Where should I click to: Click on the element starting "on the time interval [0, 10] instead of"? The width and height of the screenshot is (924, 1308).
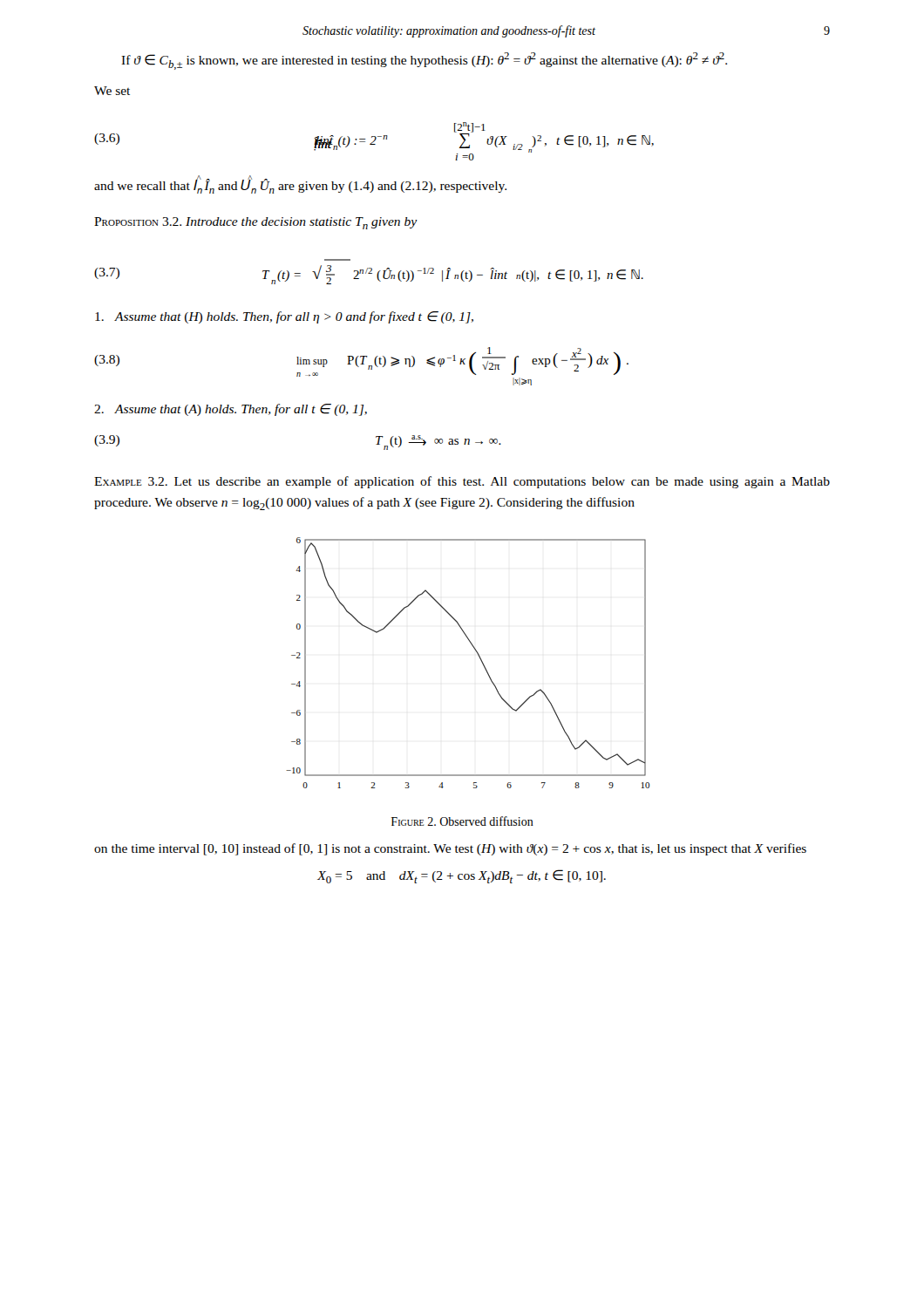[x=462, y=848]
